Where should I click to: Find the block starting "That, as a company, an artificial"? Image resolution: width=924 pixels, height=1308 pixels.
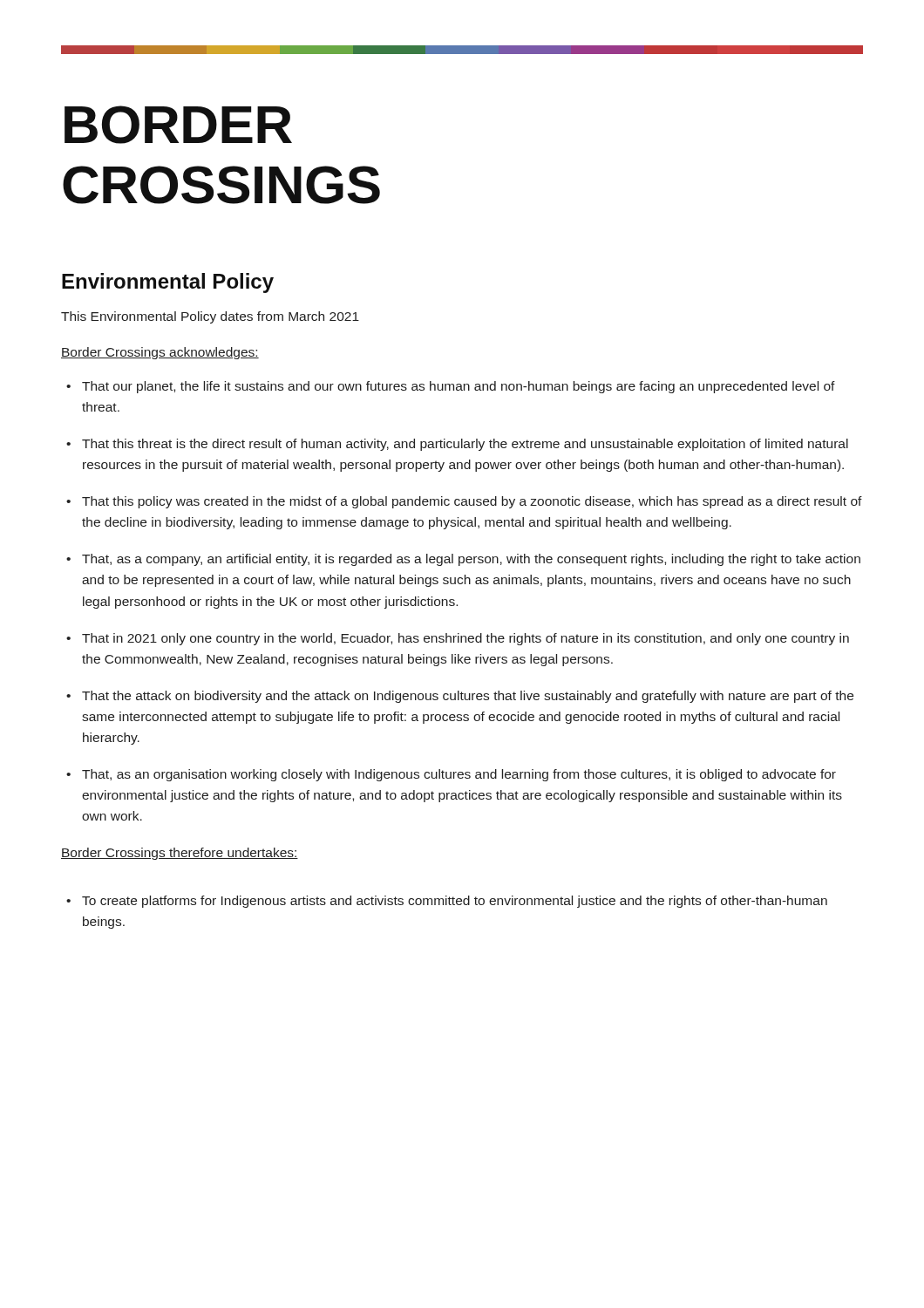point(472,580)
